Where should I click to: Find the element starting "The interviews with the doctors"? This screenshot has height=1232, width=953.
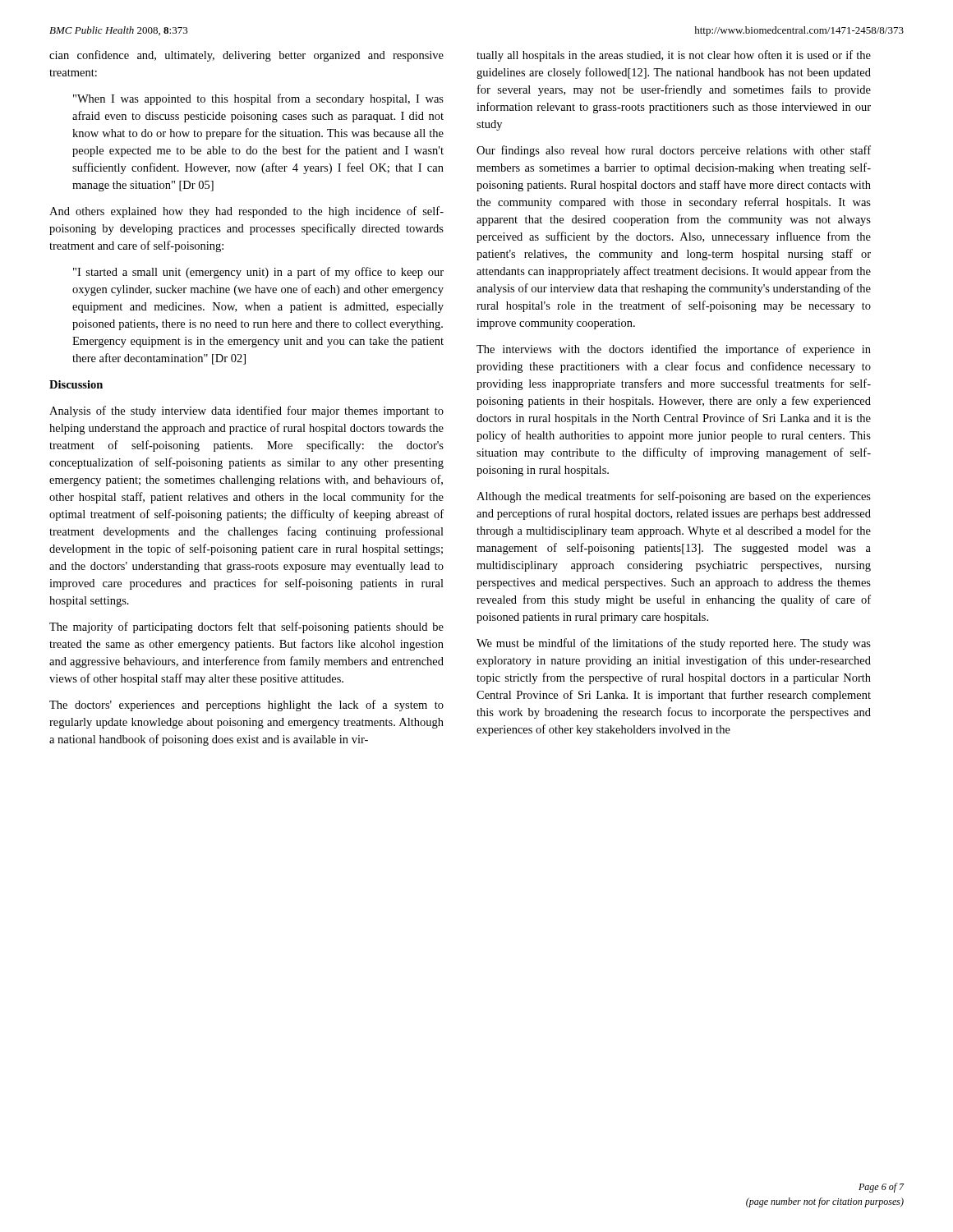(x=674, y=410)
